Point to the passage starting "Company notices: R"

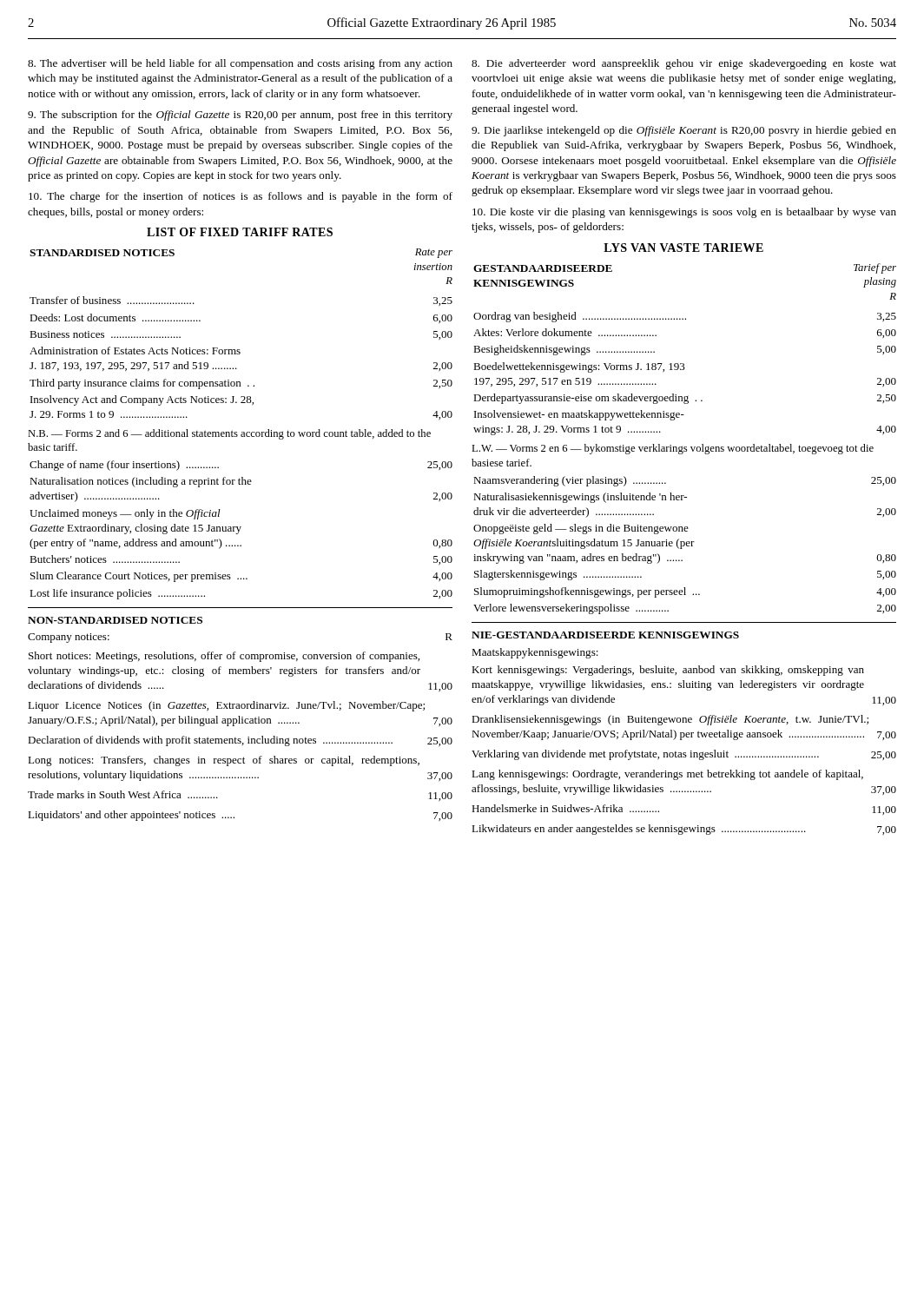pos(61,638)
